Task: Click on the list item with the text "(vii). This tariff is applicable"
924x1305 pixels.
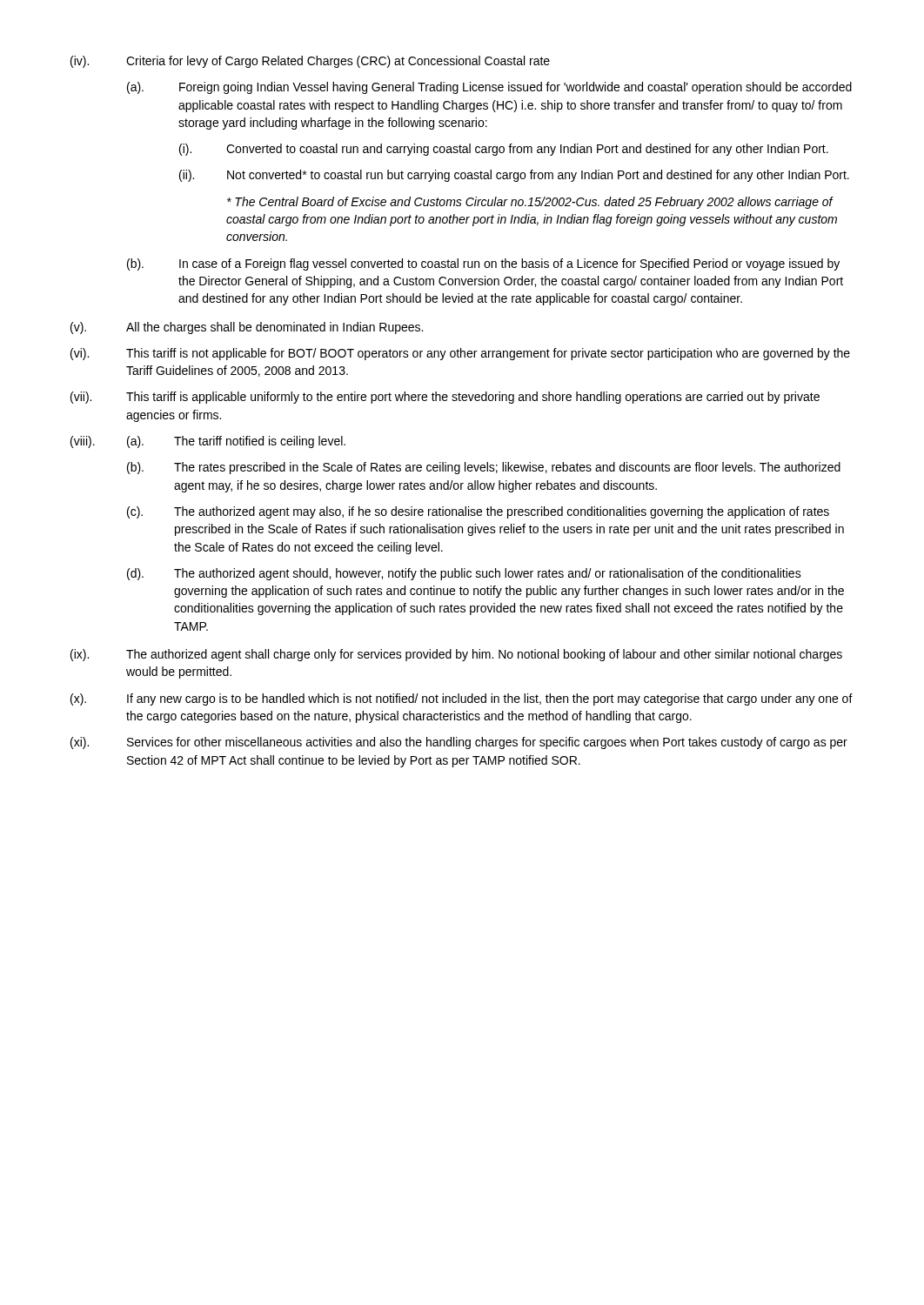Action: point(462,406)
